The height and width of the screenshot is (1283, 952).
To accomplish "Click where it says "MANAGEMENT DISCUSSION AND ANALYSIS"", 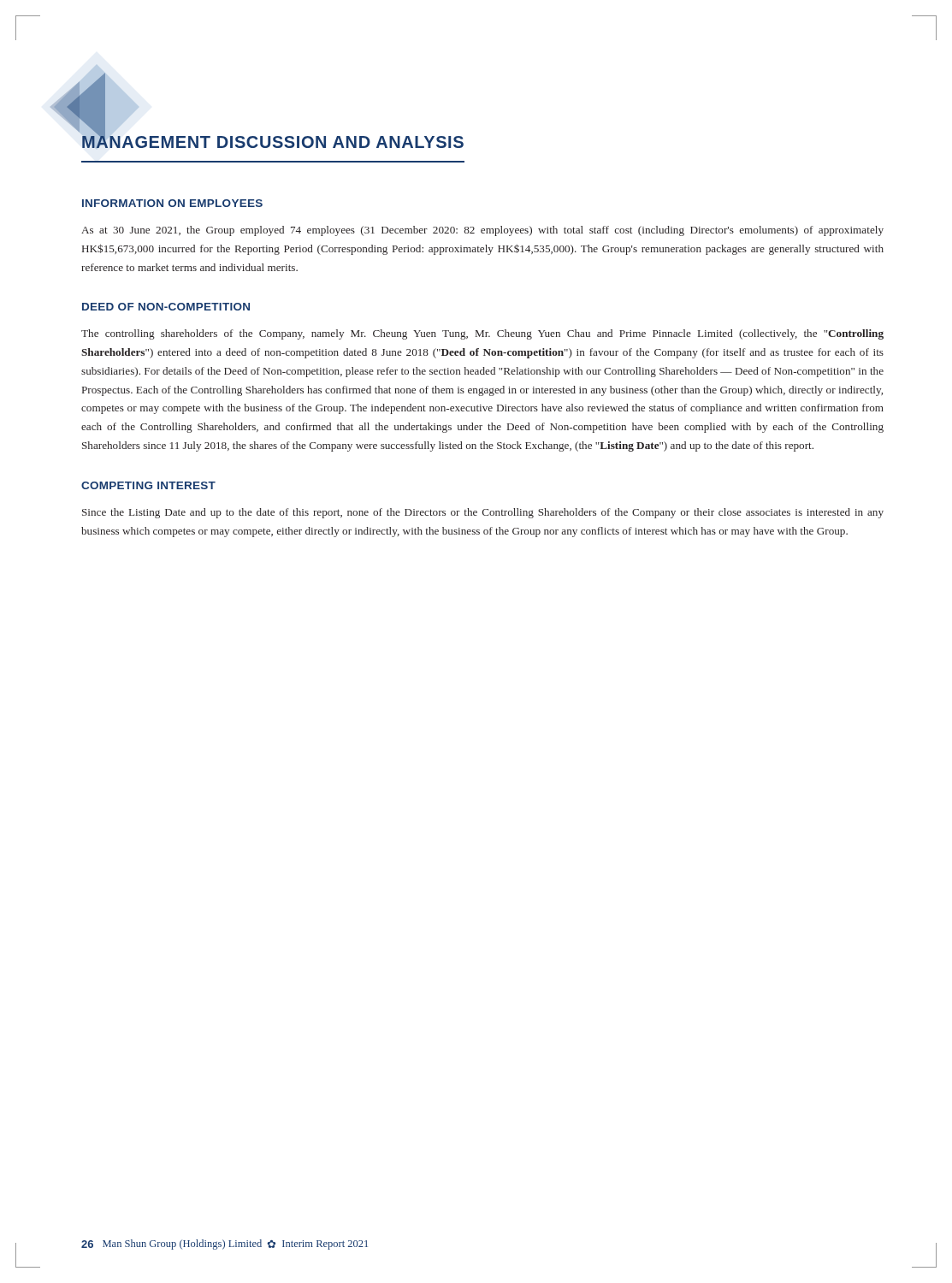I will point(273,142).
